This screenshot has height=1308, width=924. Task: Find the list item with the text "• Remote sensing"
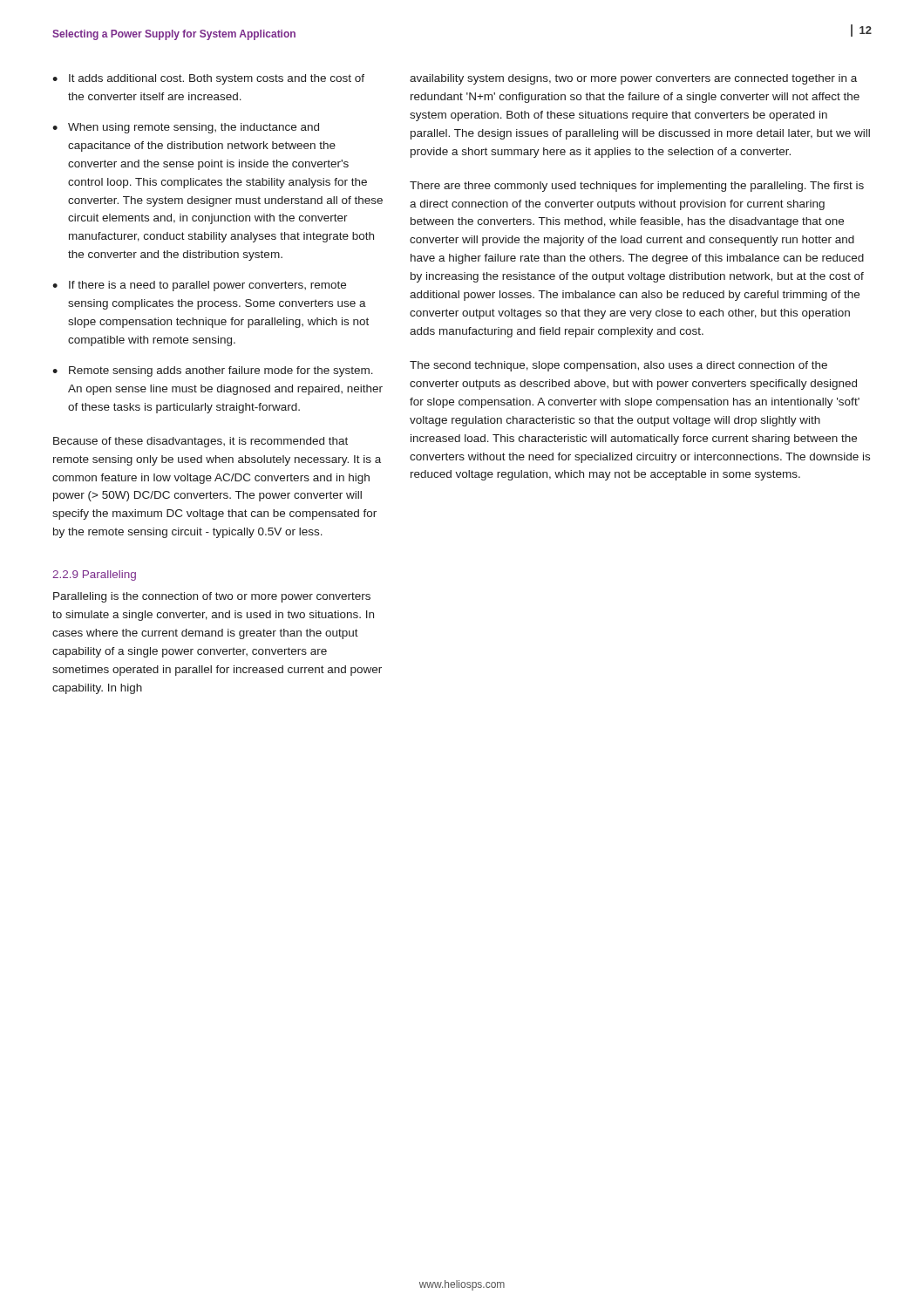tap(218, 389)
